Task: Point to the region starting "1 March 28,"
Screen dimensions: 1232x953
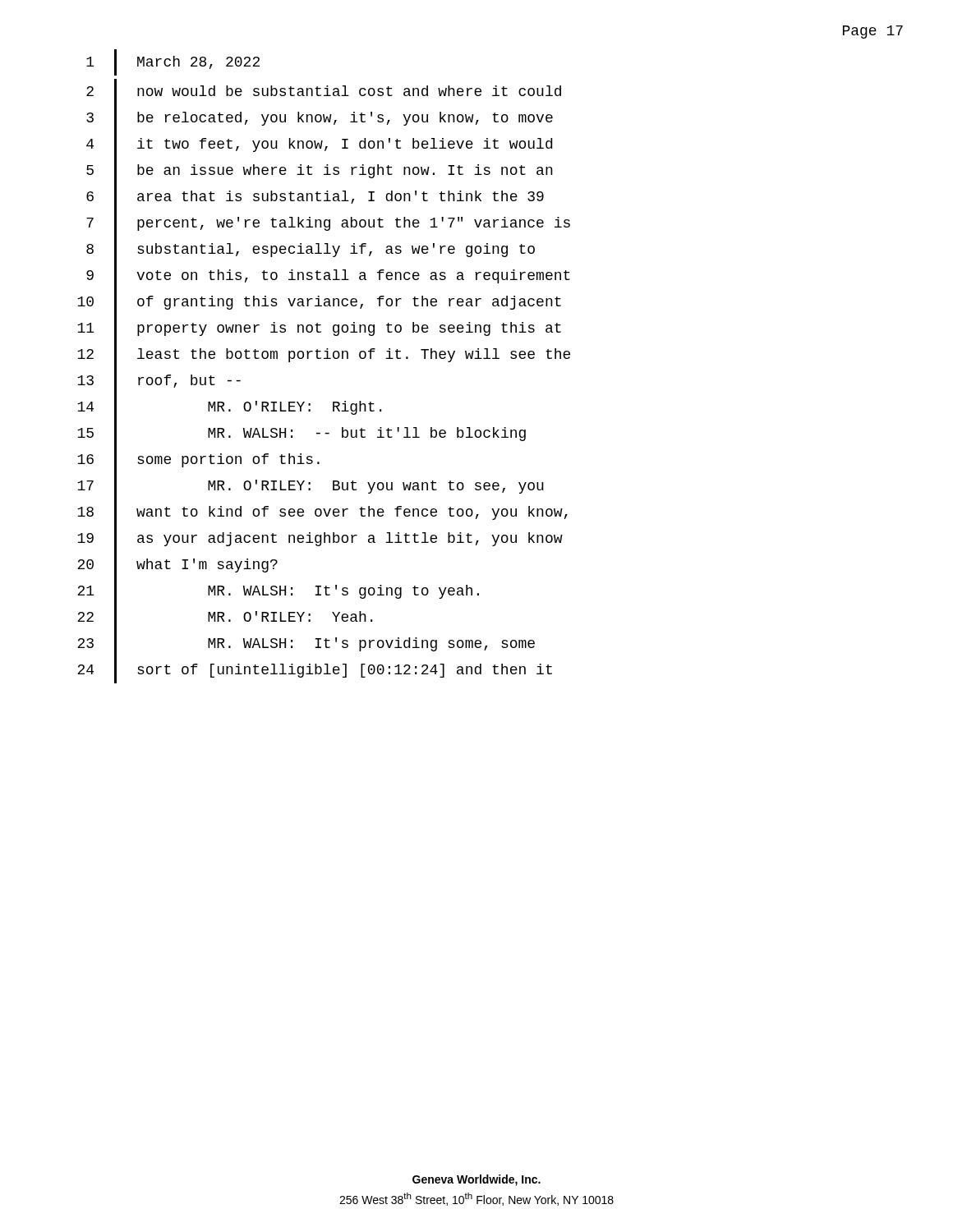Action: (x=173, y=62)
